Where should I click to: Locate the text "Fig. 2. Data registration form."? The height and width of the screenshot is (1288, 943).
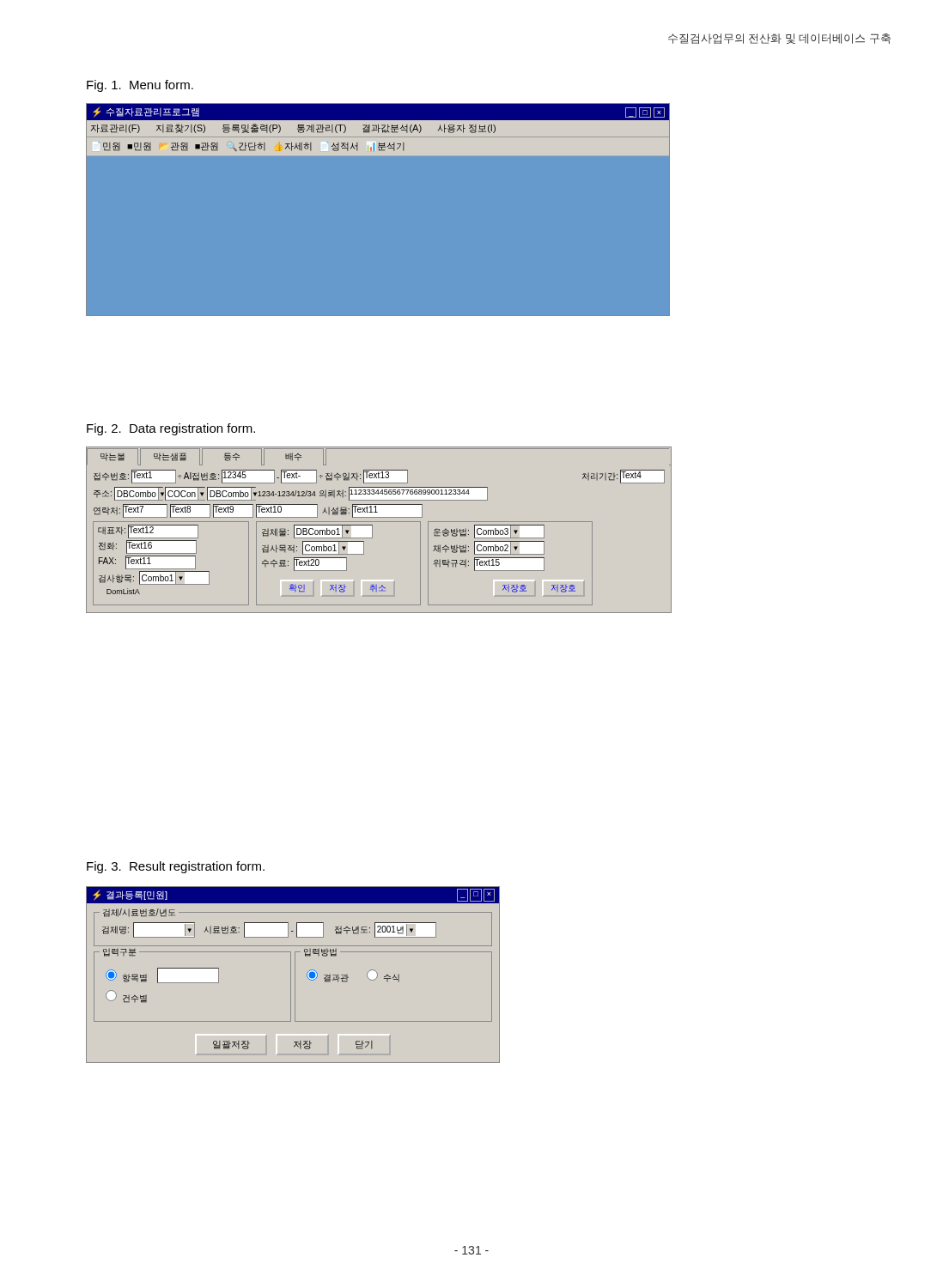tap(171, 428)
